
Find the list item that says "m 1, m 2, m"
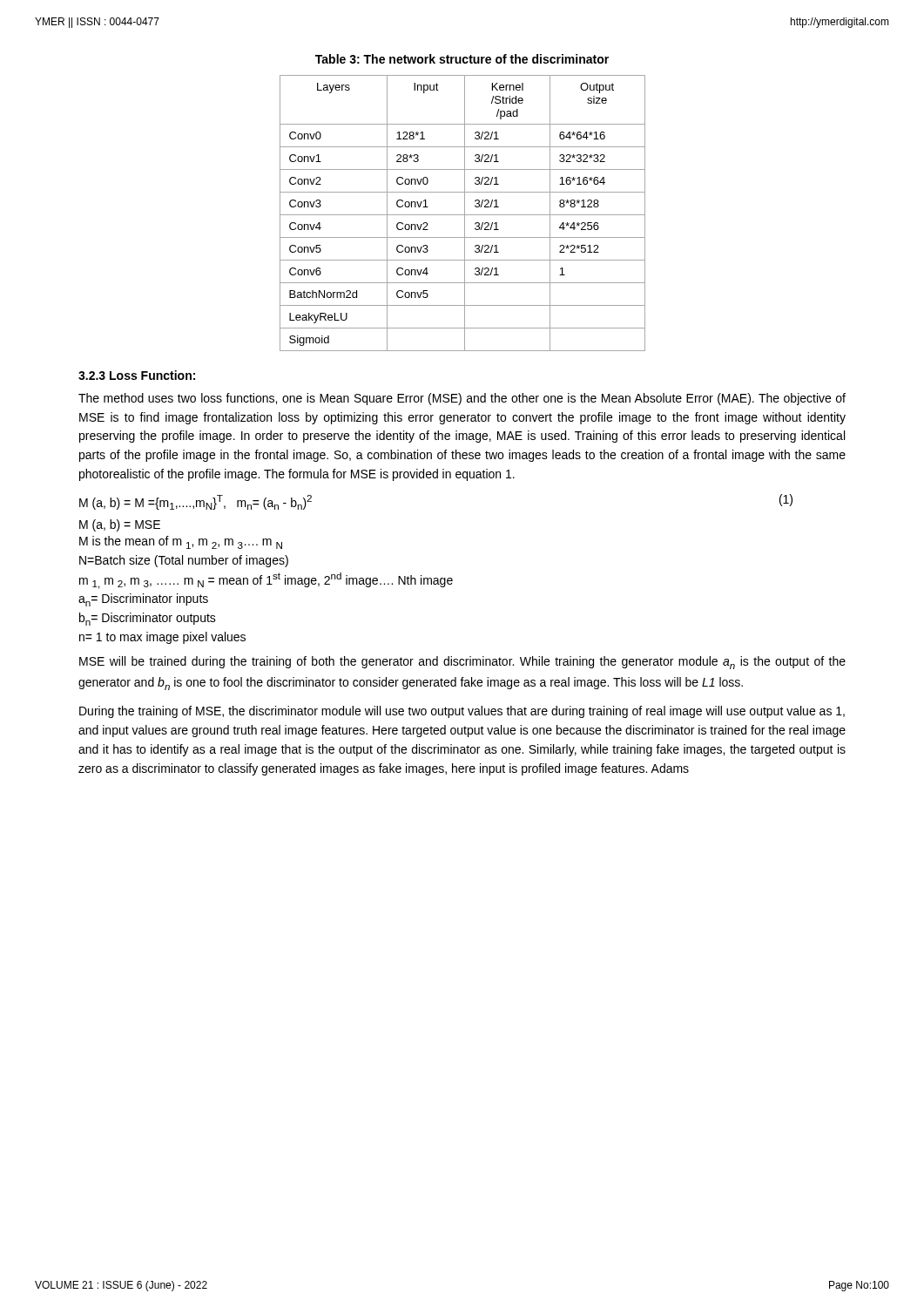[x=266, y=579]
